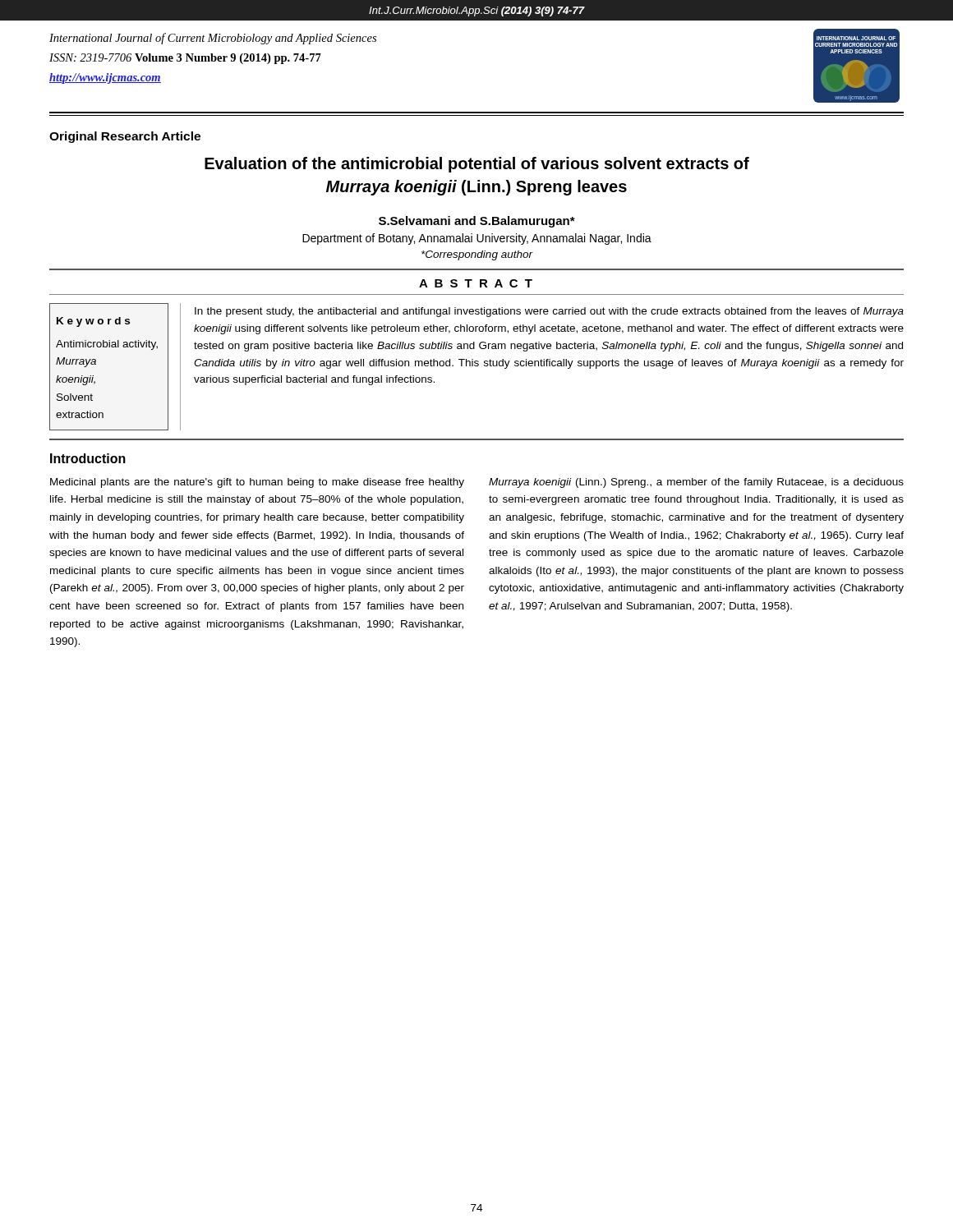Select the text that reads "Corresponding author"
Viewport: 953px width, 1232px height.
pos(476,254)
